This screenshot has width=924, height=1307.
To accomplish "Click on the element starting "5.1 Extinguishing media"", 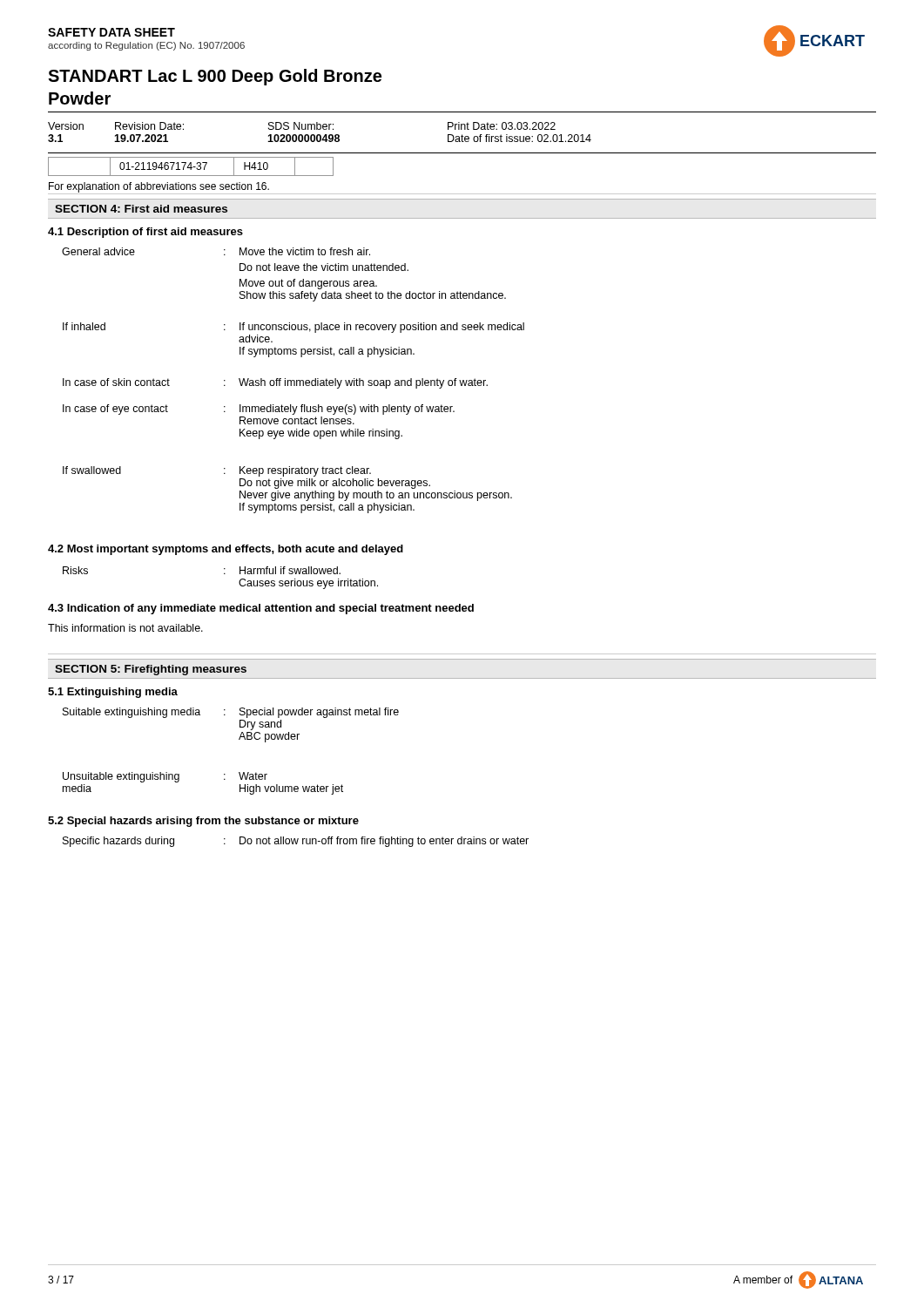I will coord(113,691).
